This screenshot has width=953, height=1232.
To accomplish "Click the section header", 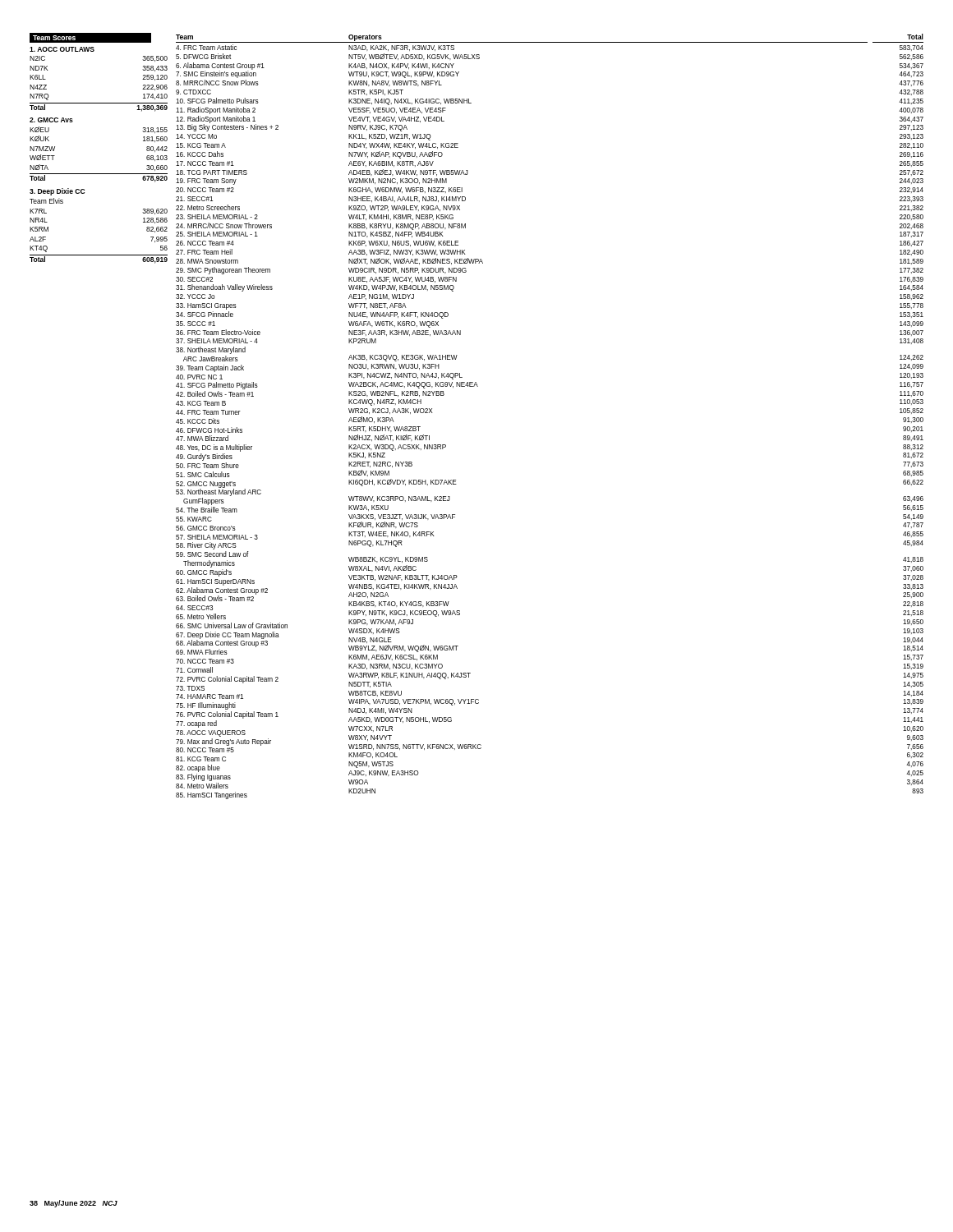I will click(x=54, y=38).
